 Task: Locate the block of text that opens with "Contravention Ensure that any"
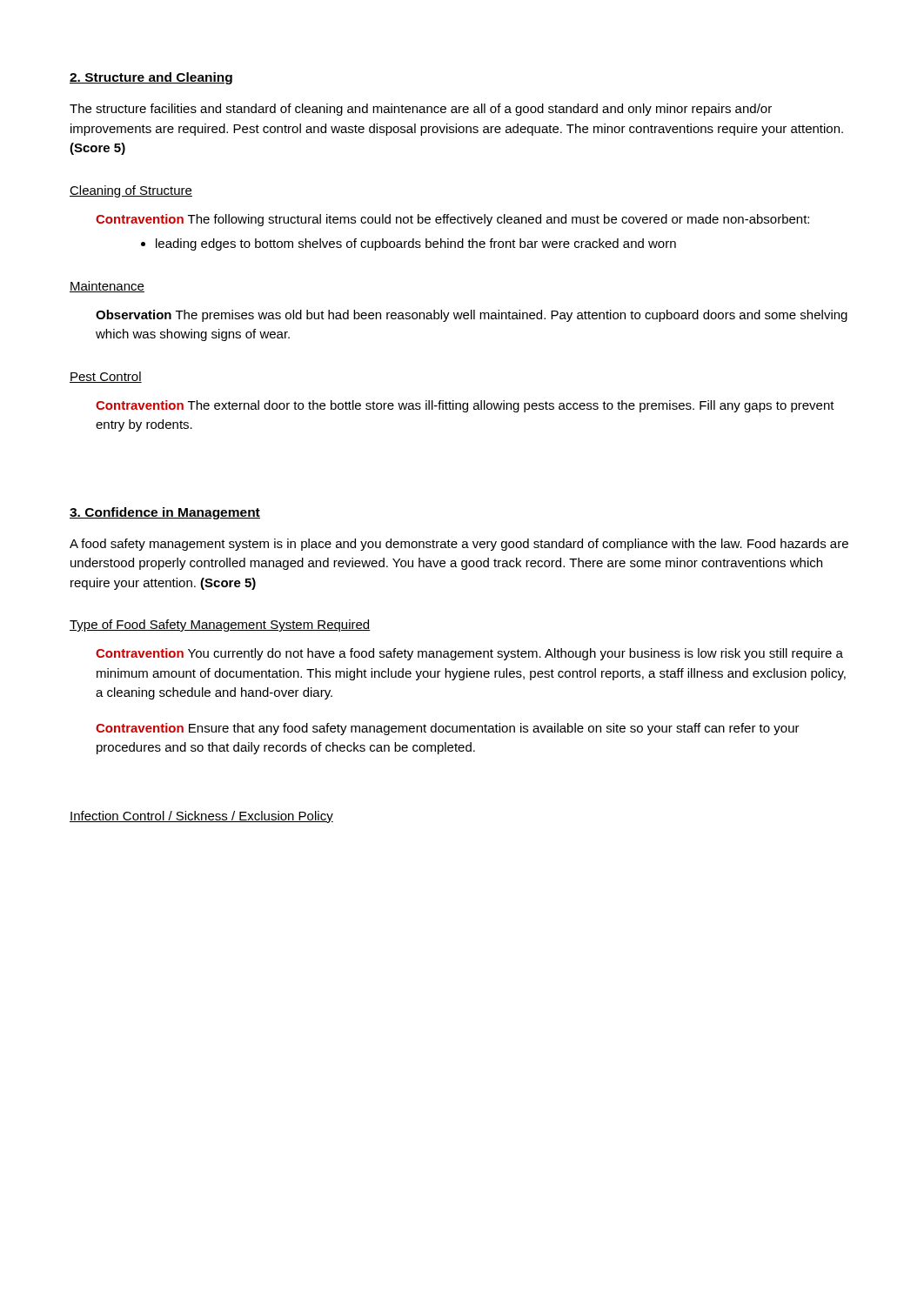tap(447, 737)
